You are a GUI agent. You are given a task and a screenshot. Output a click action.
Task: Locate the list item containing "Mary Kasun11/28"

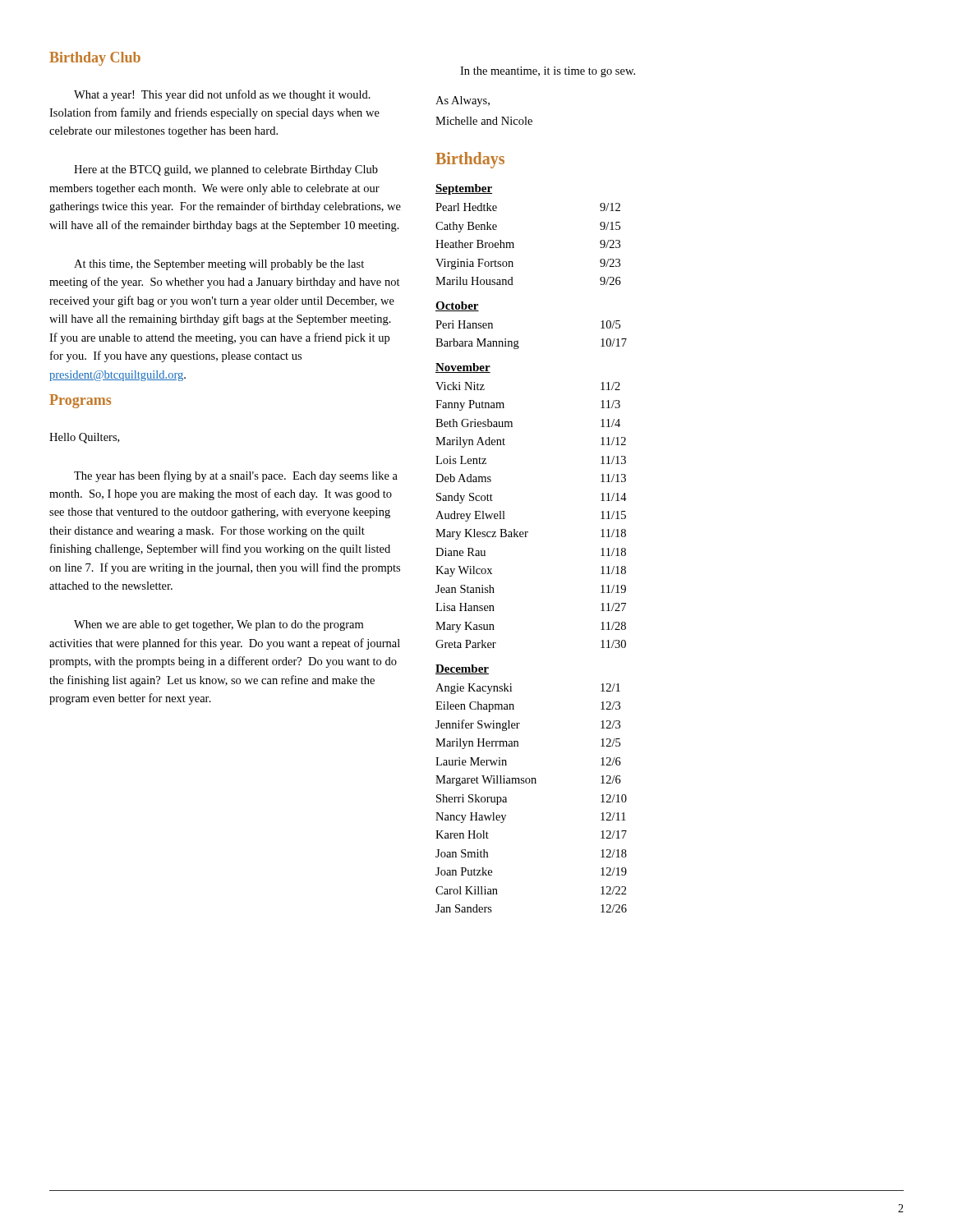click(469, 627)
